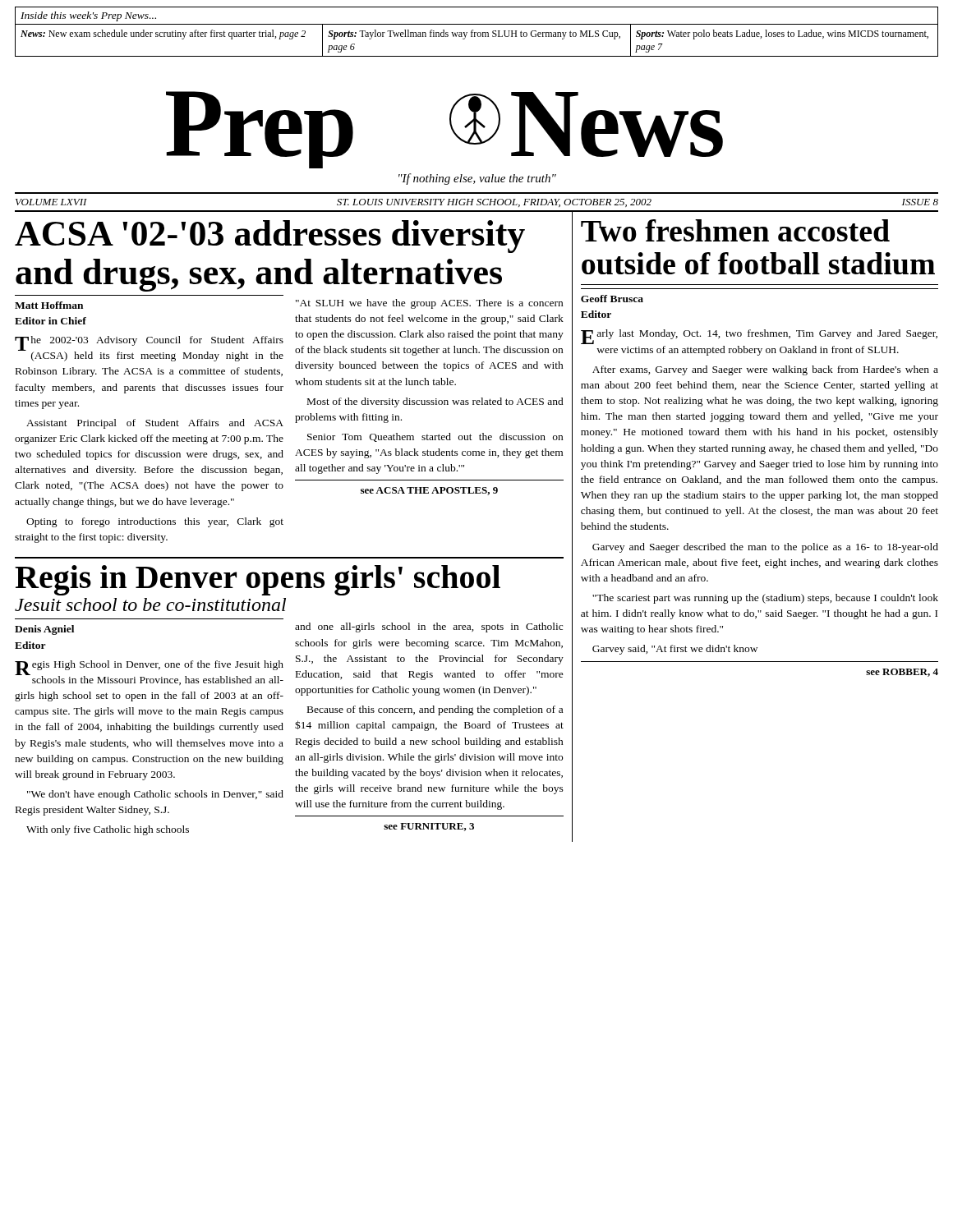Point to the block beginning "Geoff Brusca Editor Early"
Image resolution: width=953 pixels, height=1232 pixels.
tap(759, 484)
